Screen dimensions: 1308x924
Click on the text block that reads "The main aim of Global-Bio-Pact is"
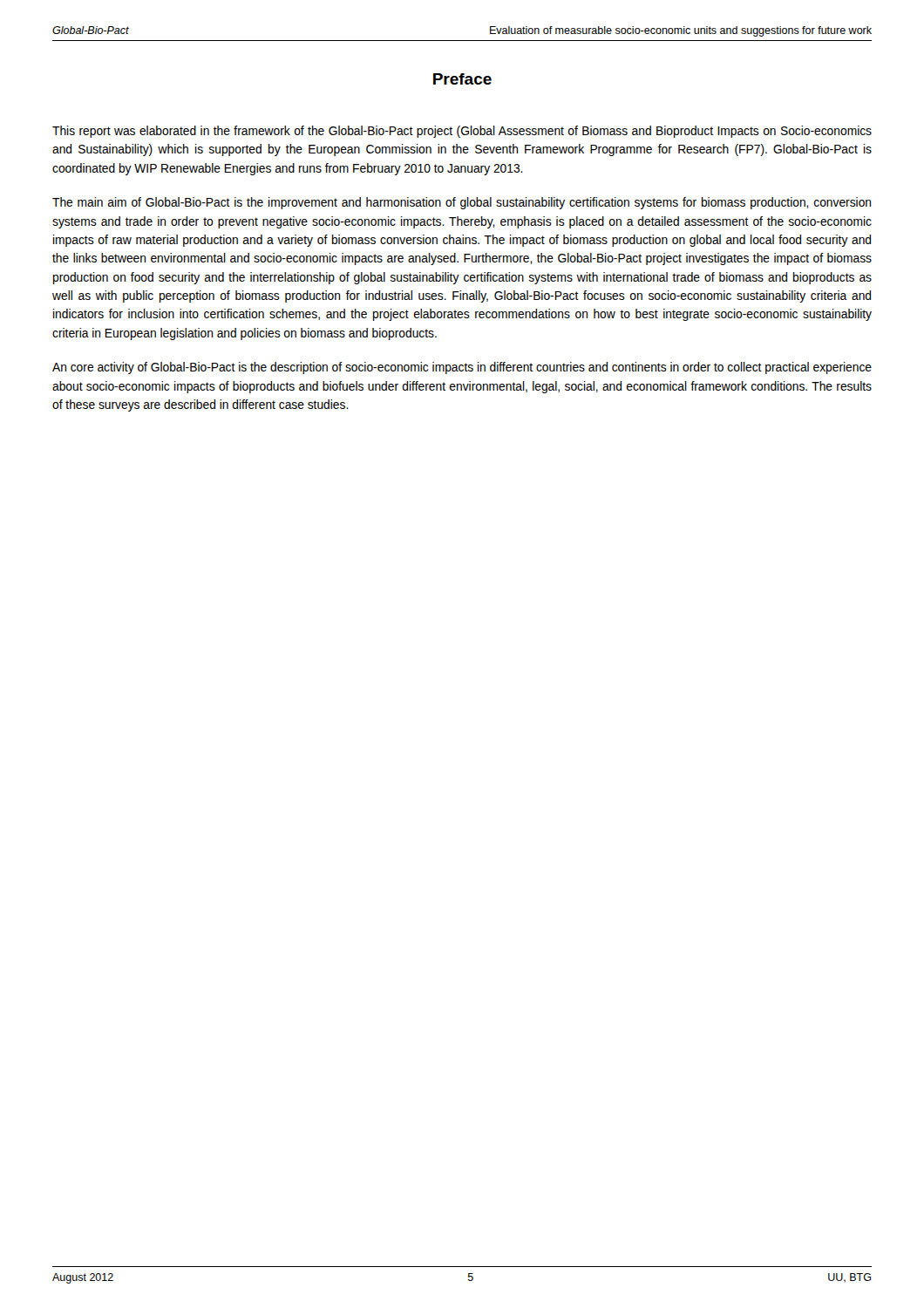pyautogui.click(x=462, y=268)
